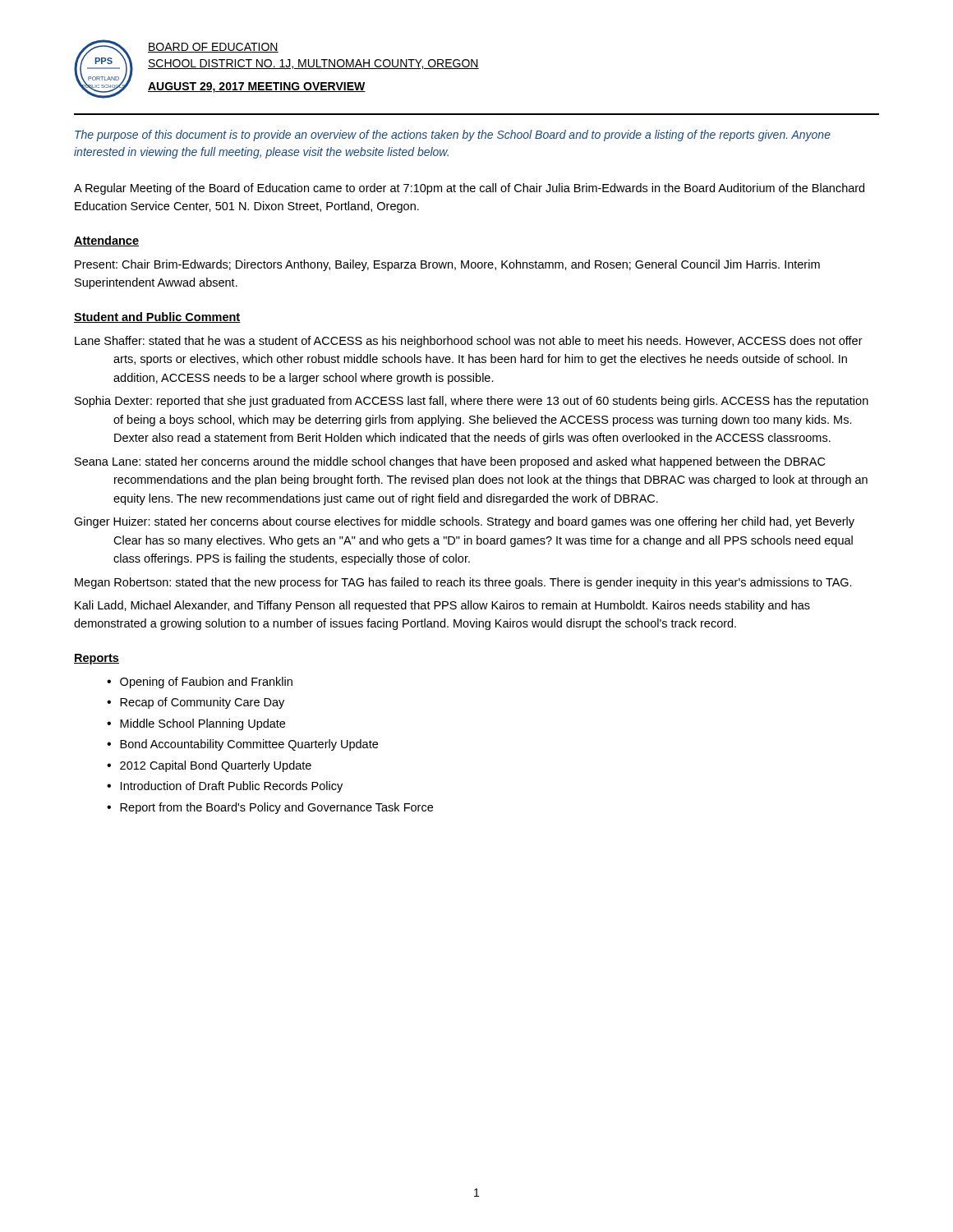Select the text block containing "Present: Chair Brim-Edwards; Directors Anthony, Bailey, Esparza"
The width and height of the screenshot is (953, 1232).
447,274
